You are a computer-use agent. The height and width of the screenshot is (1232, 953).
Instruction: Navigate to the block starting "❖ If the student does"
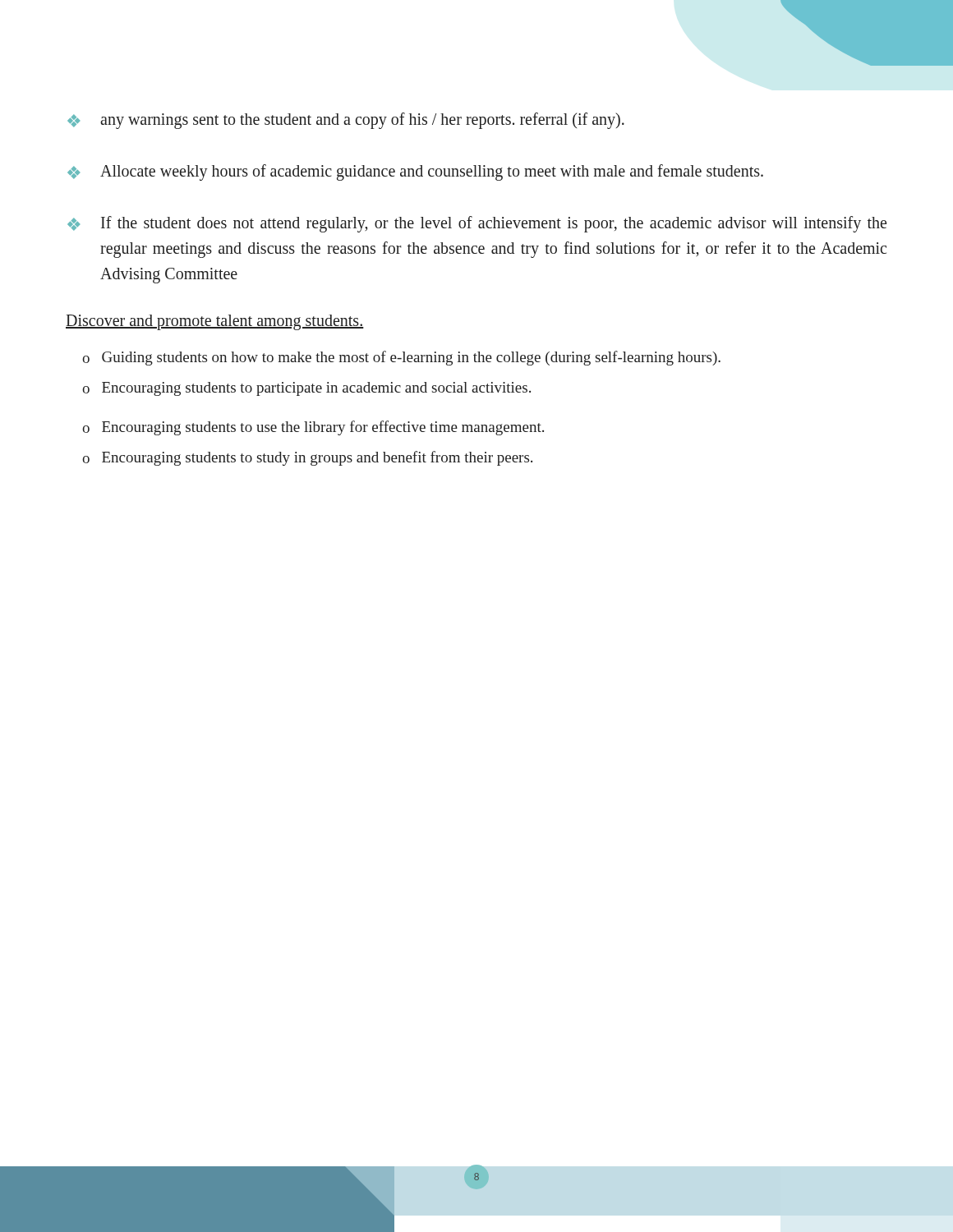click(476, 249)
